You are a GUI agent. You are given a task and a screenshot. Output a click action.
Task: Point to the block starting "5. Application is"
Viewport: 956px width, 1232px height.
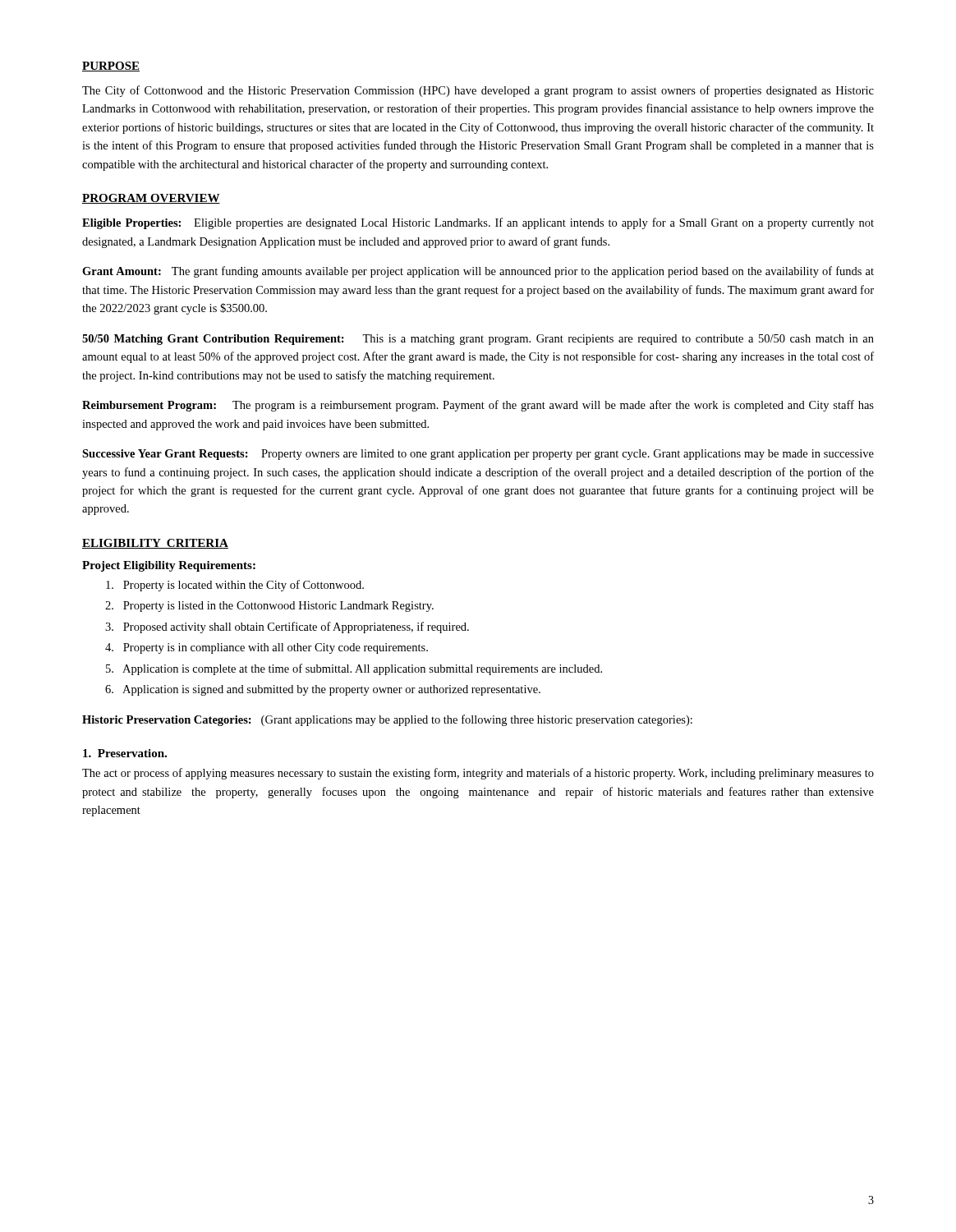coord(354,668)
